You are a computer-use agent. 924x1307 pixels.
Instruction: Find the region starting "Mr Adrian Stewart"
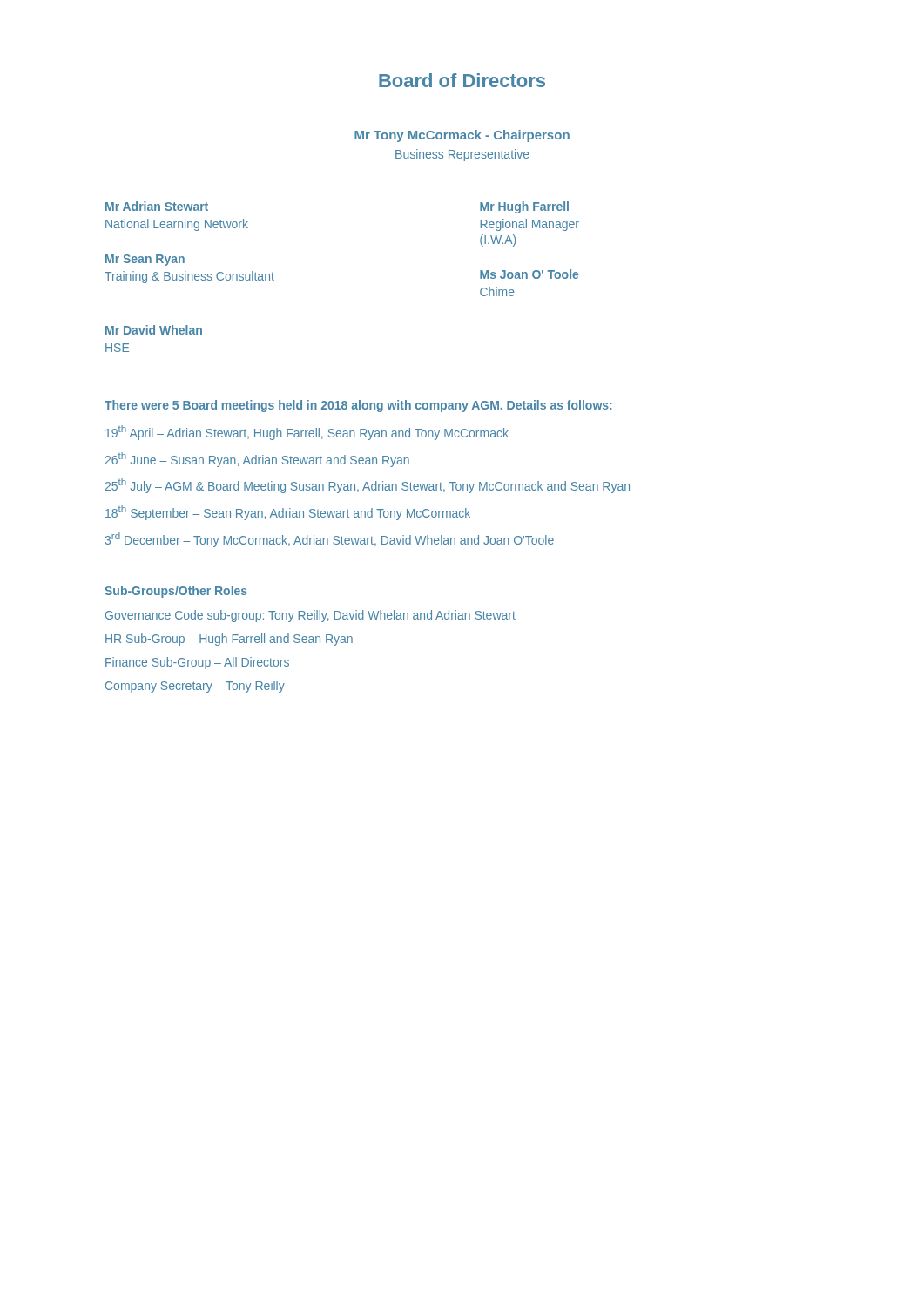[156, 207]
